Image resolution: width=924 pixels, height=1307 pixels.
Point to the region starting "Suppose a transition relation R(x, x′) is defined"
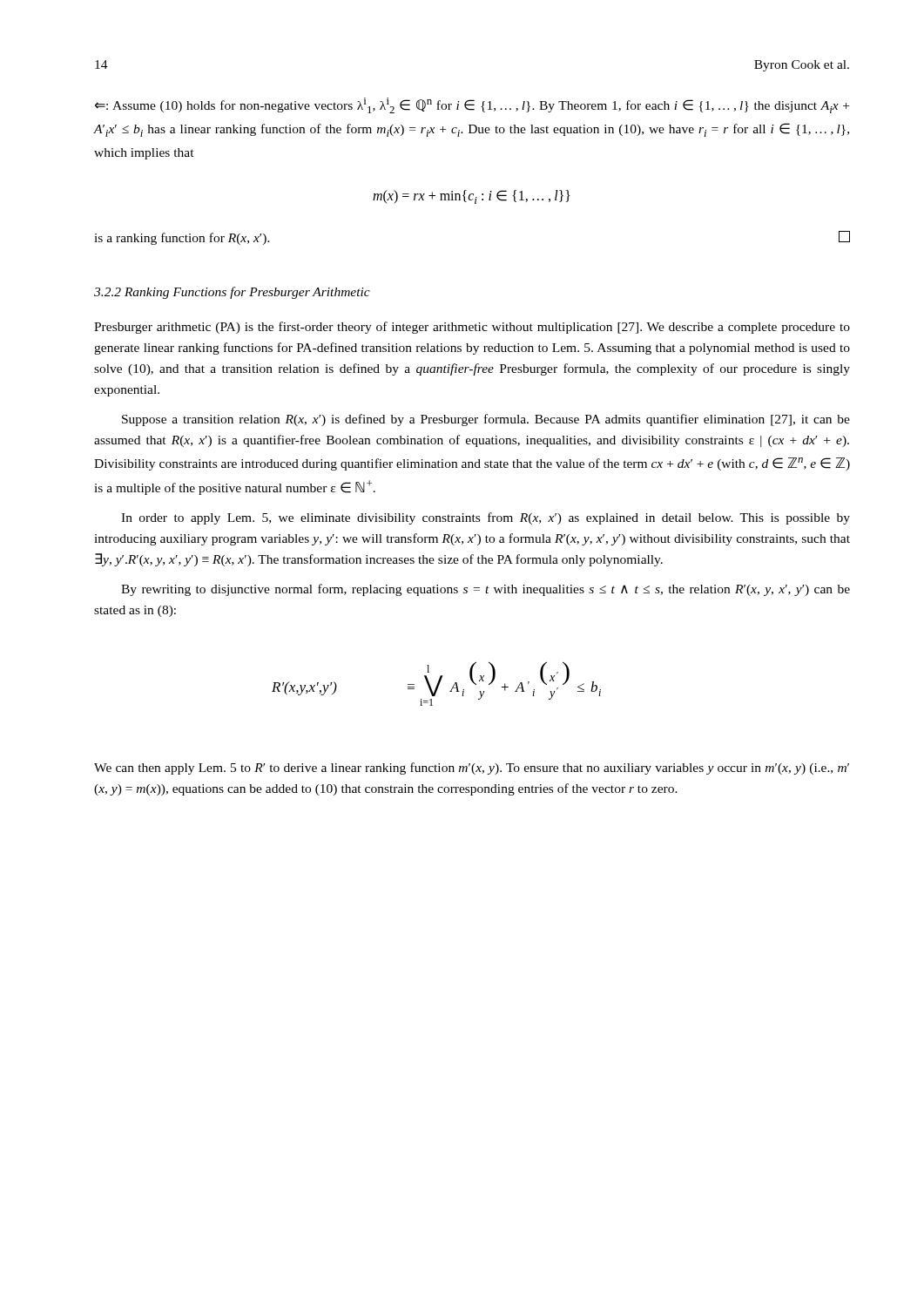[472, 454]
